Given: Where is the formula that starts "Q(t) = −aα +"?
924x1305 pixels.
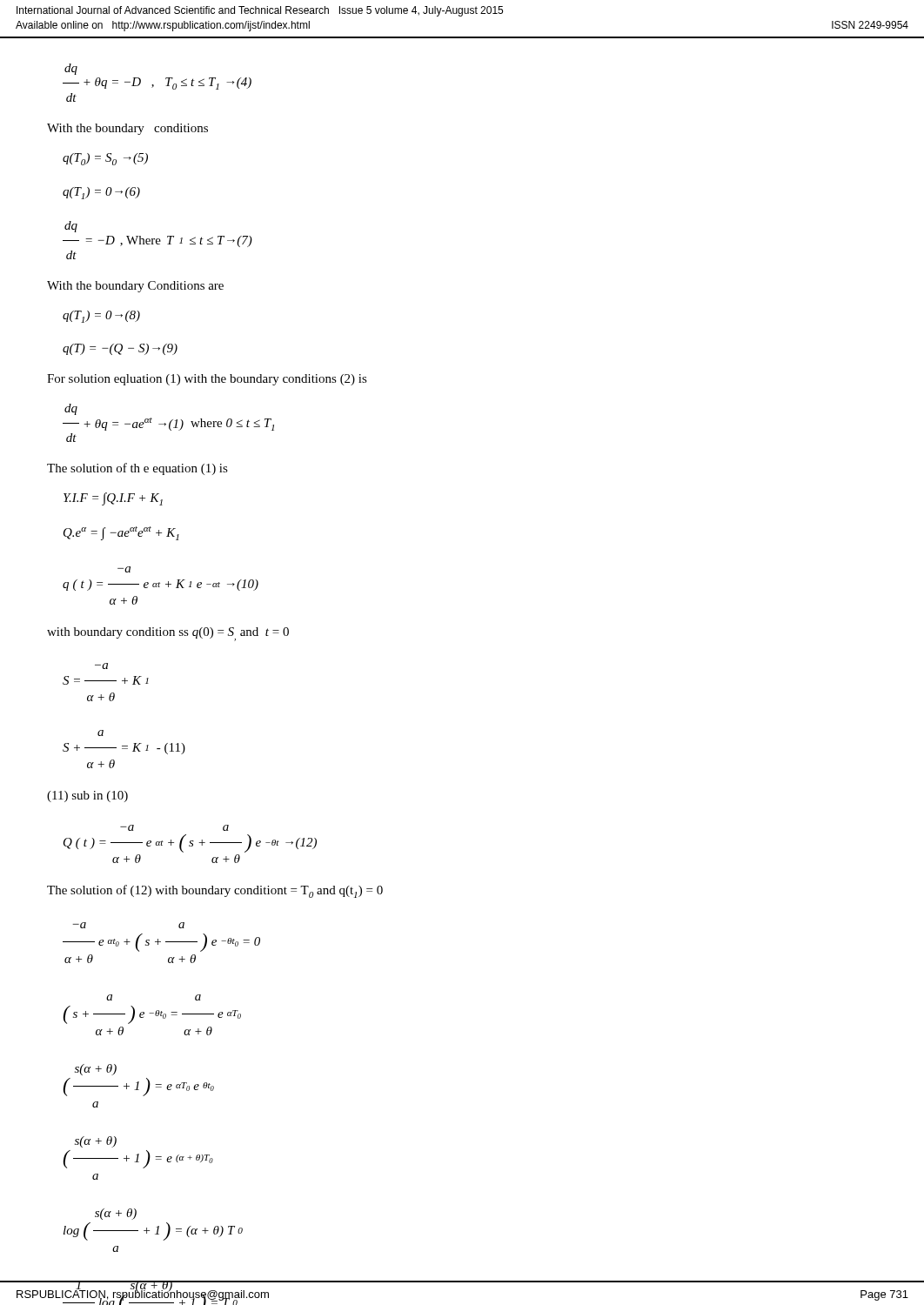Looking at the screenshot, I should click(190, 842).
